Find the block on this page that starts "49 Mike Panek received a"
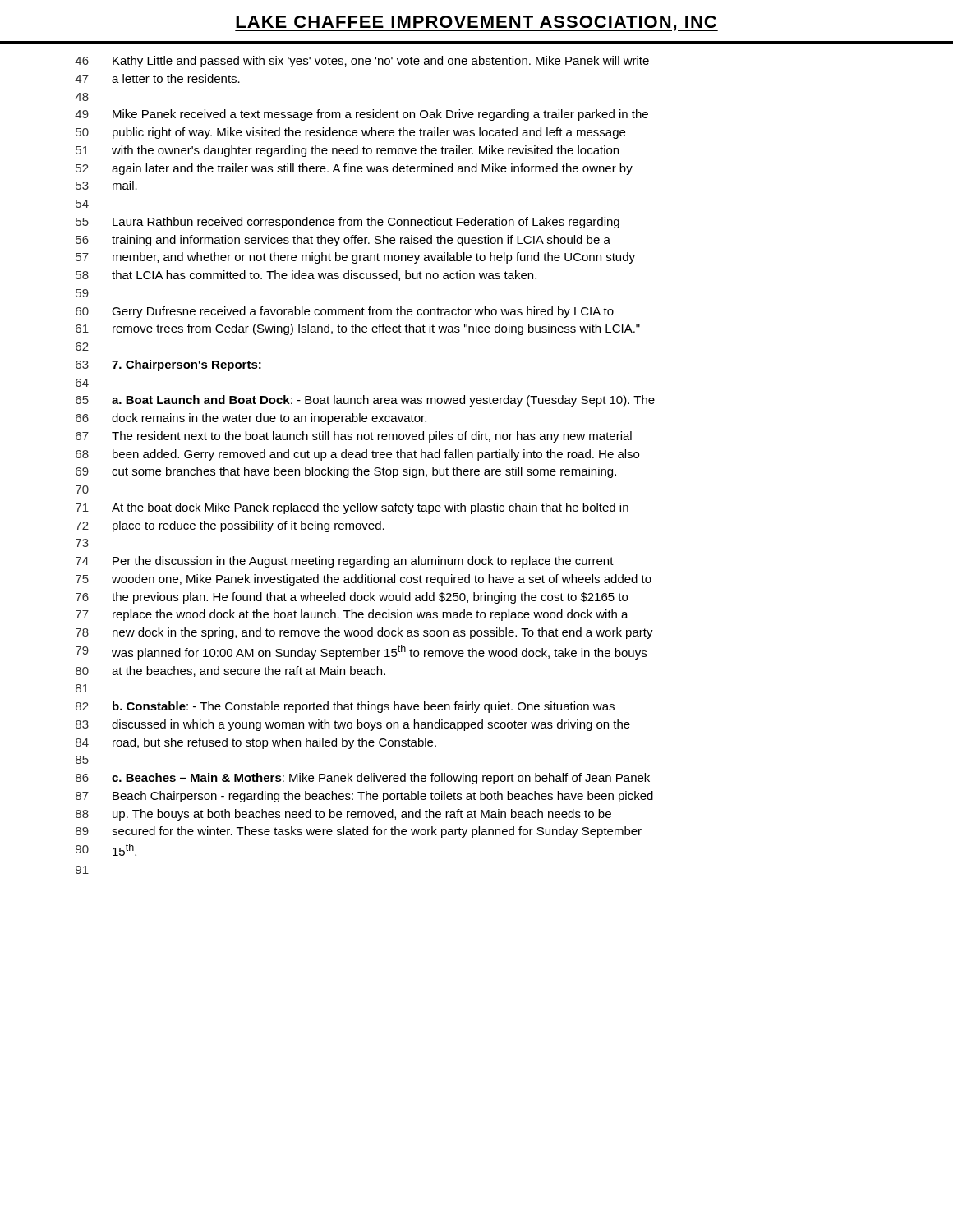Image resolution: width=953 pixels, height=1232 pixels. (476, 150)
